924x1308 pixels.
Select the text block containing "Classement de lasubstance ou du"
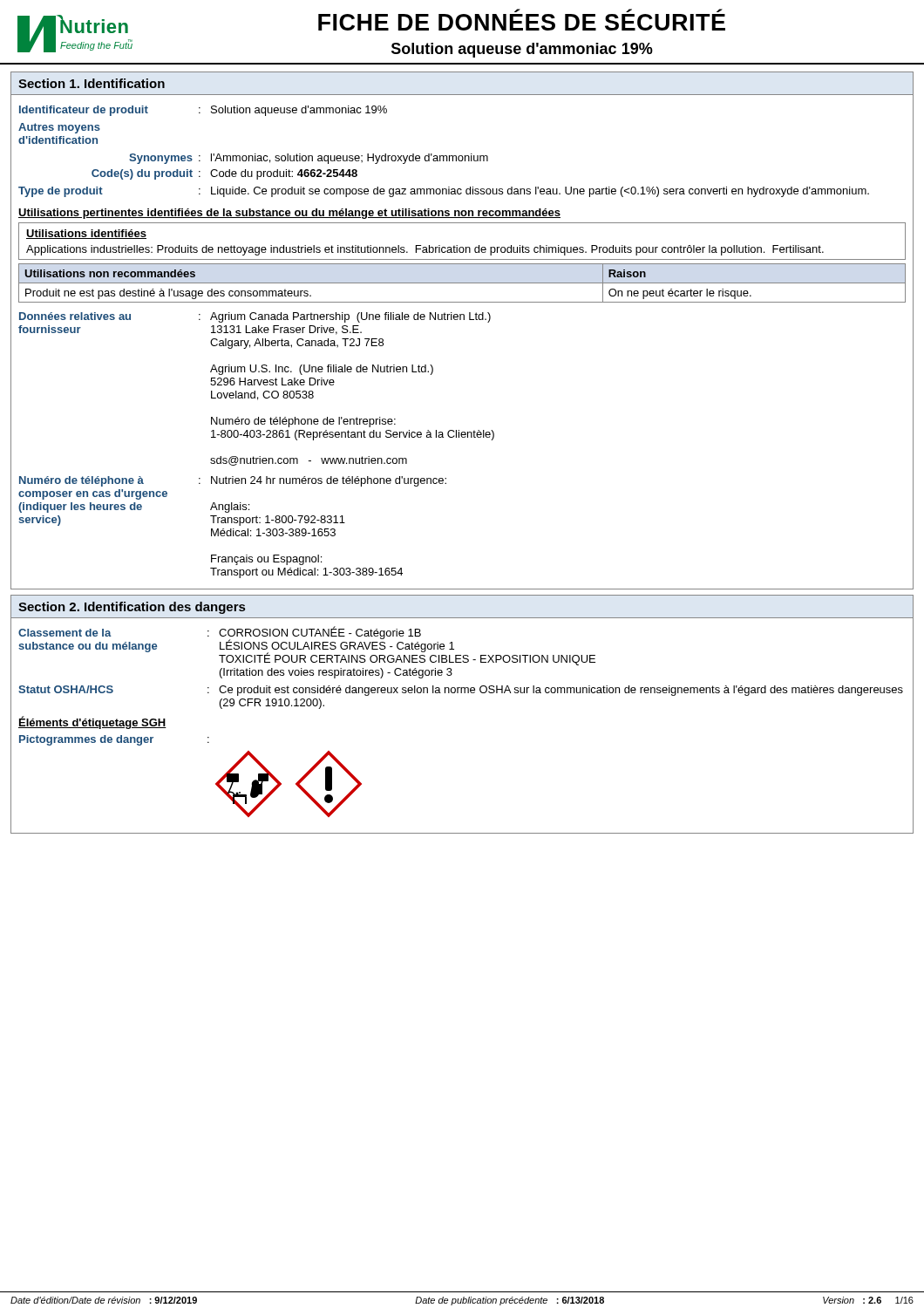click(x=462, y=652)
